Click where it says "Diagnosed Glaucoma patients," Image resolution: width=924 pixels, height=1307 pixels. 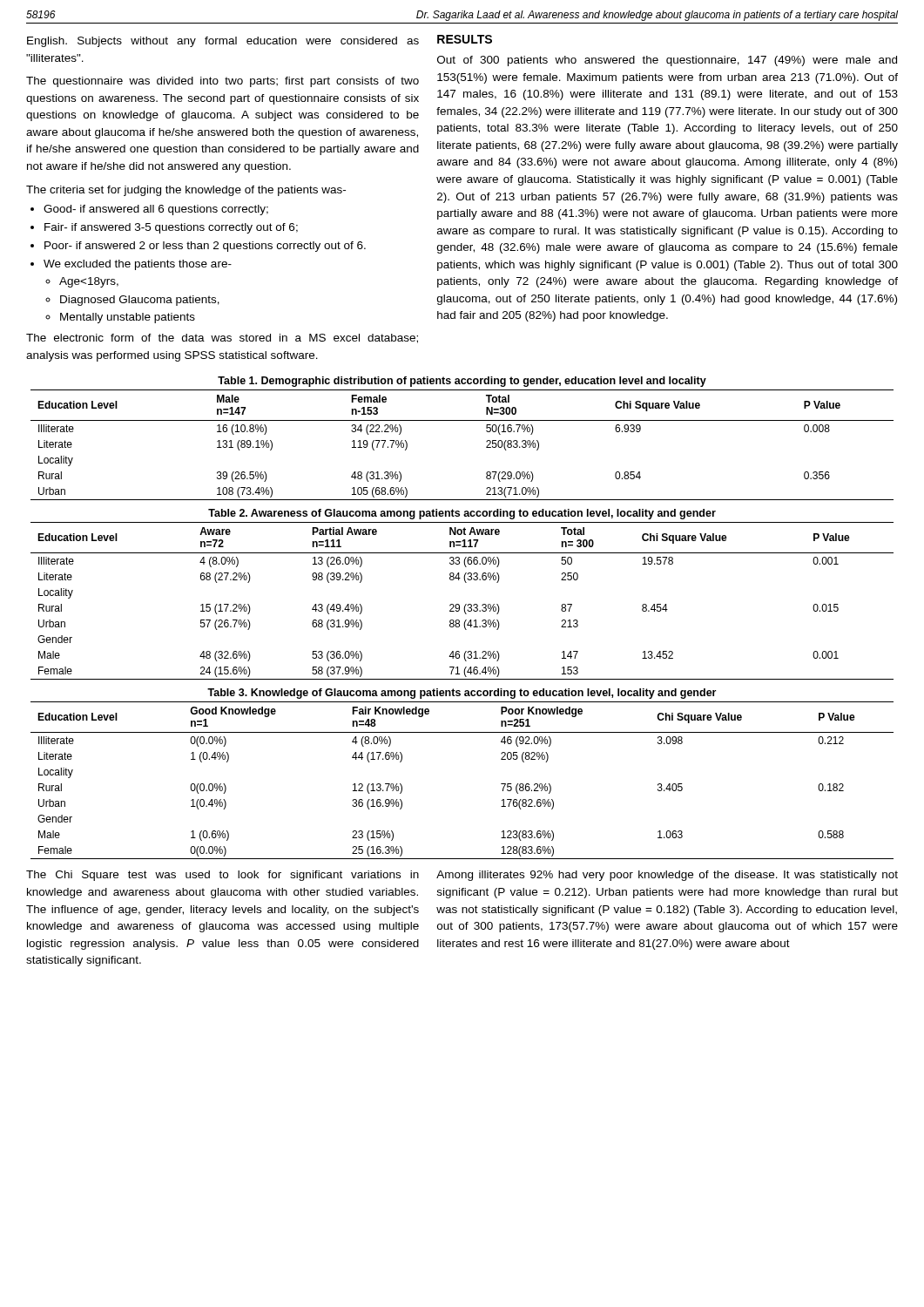pyautogui.click(x=140, y=299)
